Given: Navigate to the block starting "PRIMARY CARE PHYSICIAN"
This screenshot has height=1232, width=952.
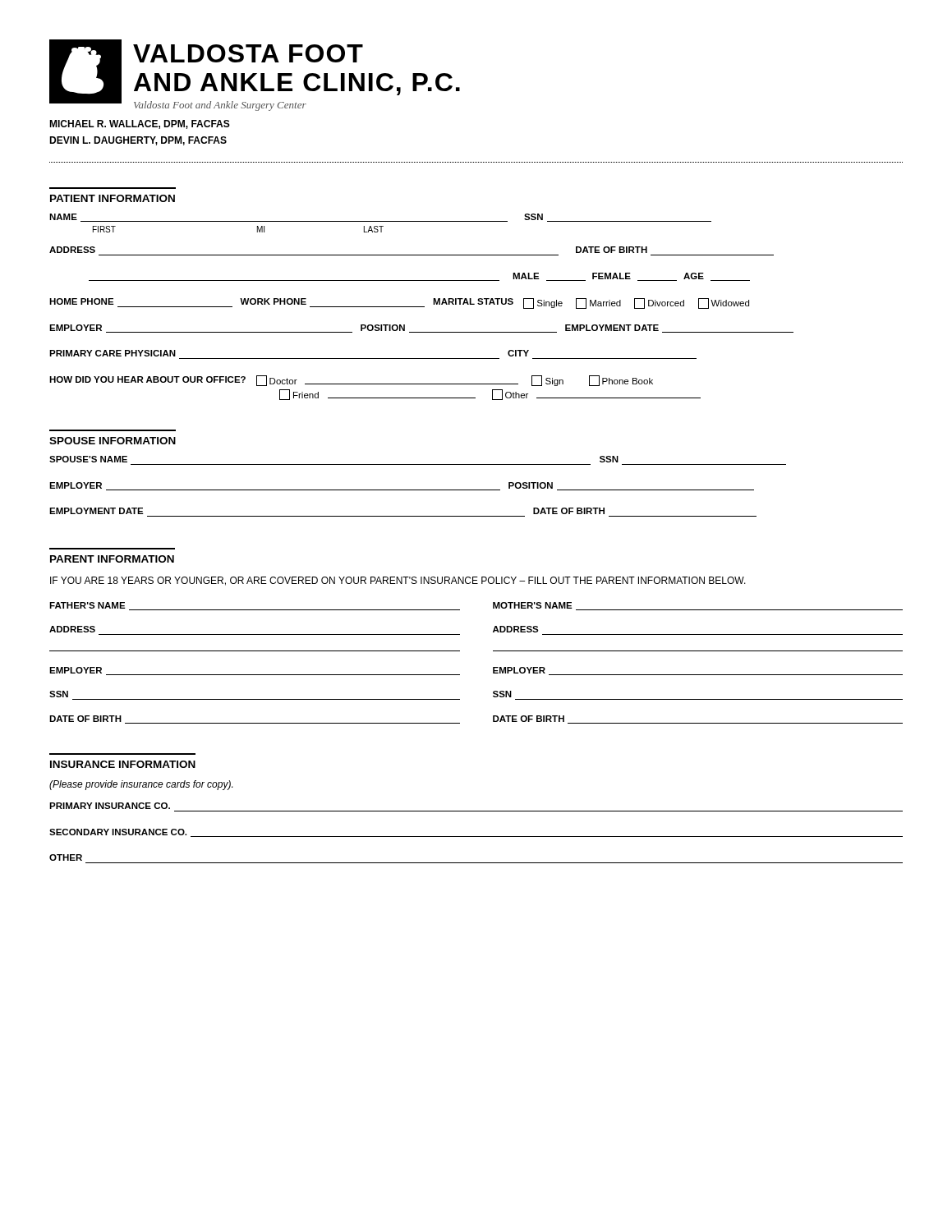Looking at the screenshot, I should point(476,355).
